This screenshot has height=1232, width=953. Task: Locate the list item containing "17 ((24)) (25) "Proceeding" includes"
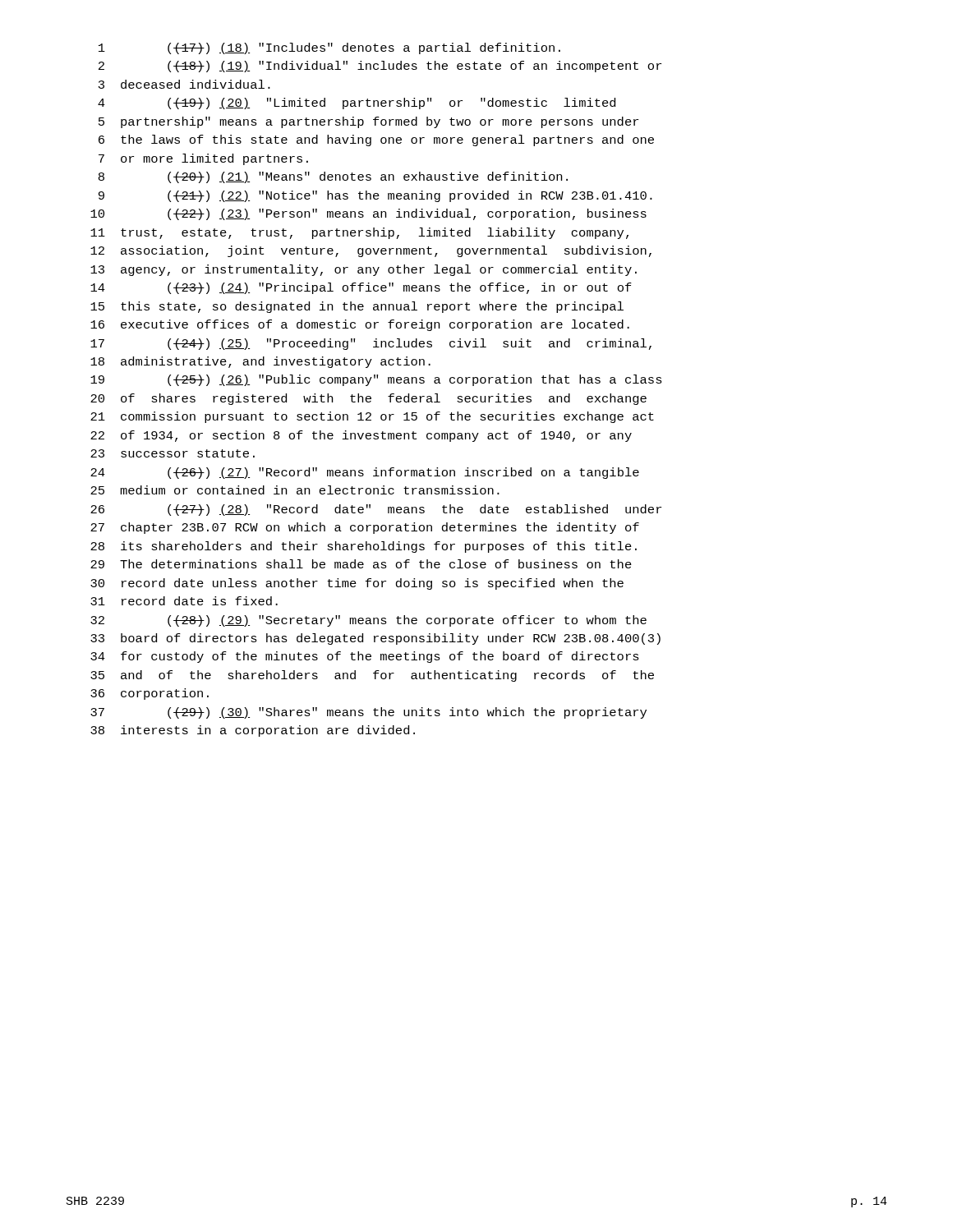coord(476,344)
